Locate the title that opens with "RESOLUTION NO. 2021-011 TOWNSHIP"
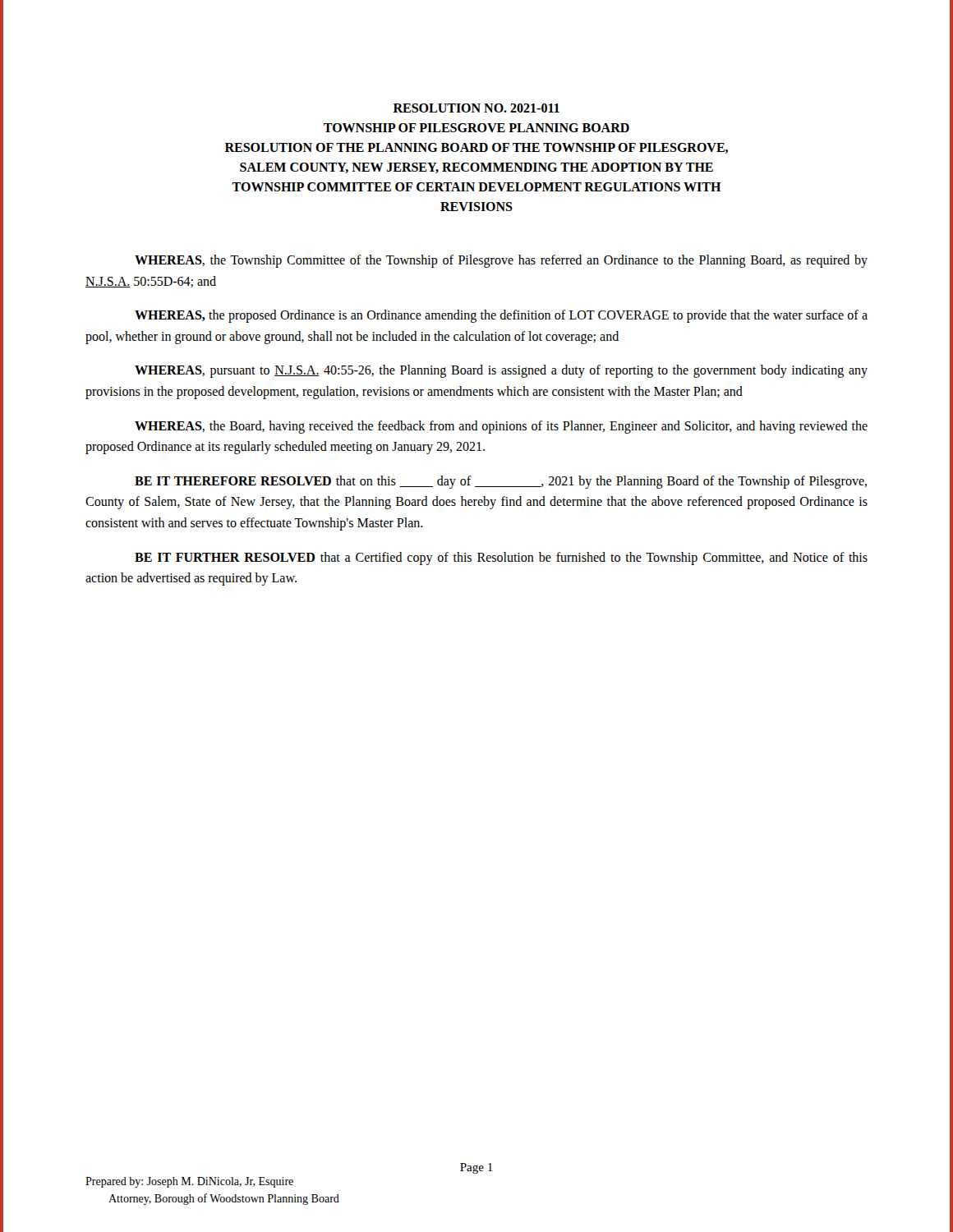Viewport: 953px width, 1232px height. pos(476,157)
